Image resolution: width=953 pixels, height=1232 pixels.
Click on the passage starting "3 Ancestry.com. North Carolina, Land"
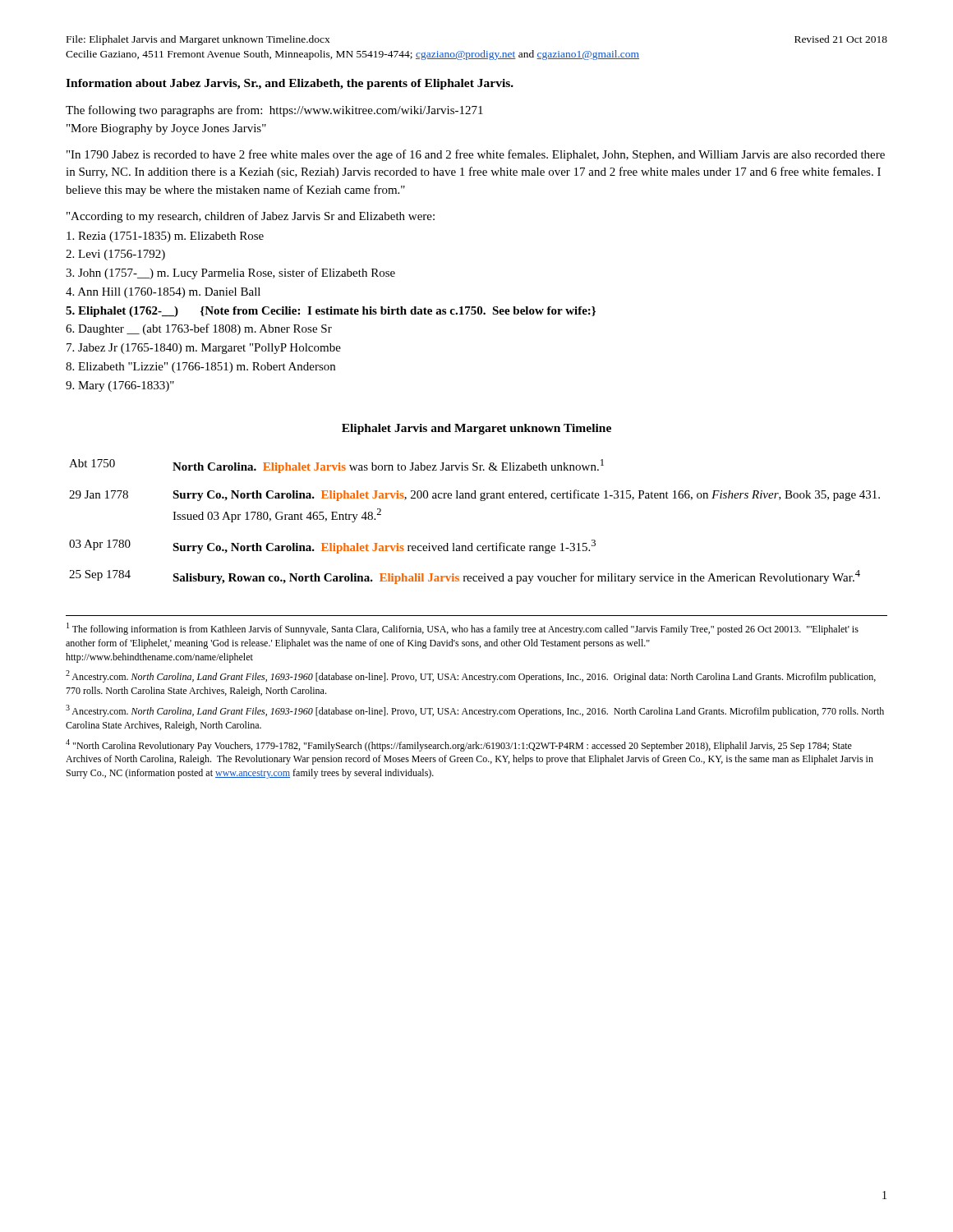[475, 717]
